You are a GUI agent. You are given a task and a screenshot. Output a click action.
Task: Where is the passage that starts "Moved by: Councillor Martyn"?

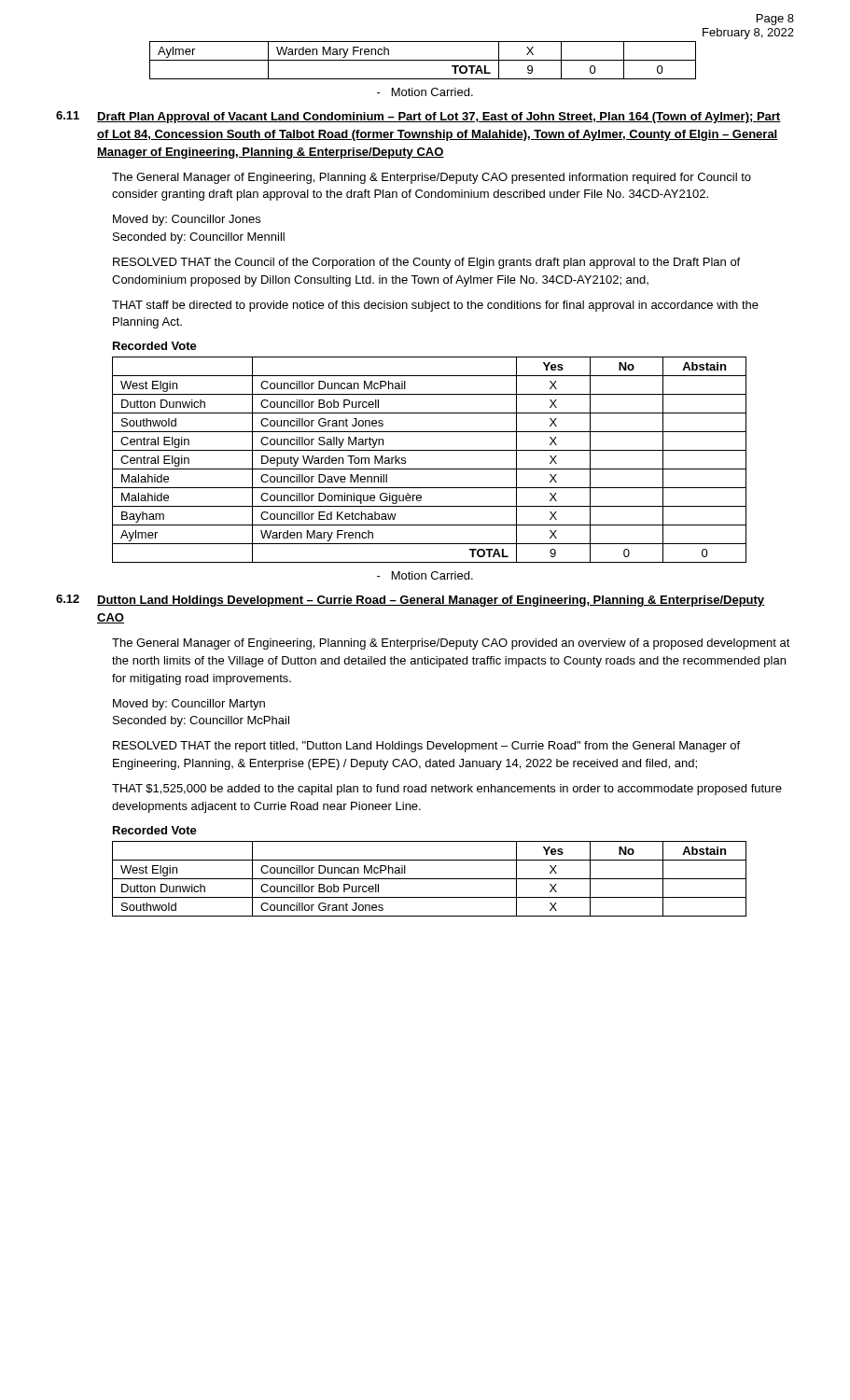click(201, 712)
